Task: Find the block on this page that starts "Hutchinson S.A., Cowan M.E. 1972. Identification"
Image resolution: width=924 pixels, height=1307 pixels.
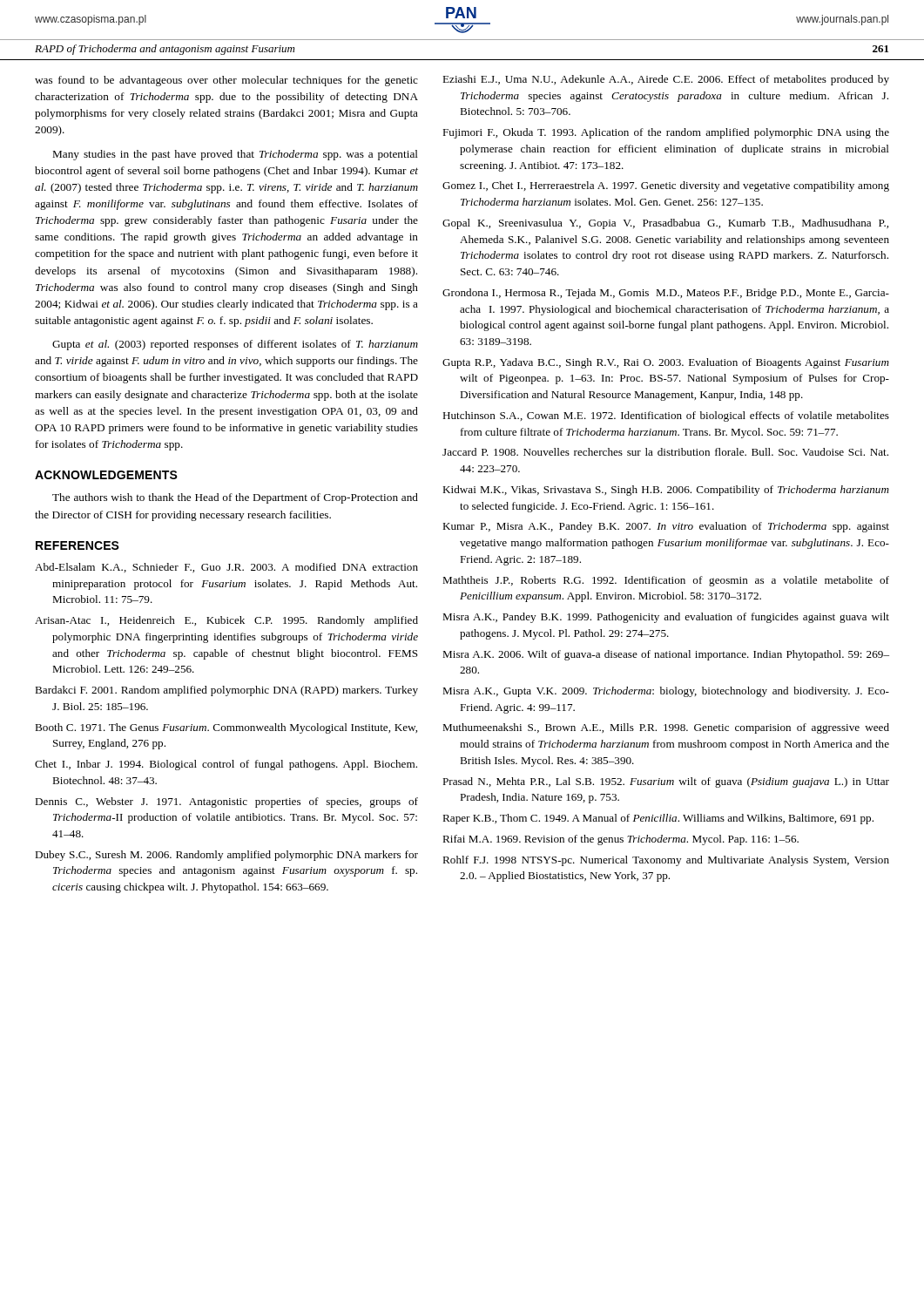Action: pyautogui.click(x=666, y=423)
